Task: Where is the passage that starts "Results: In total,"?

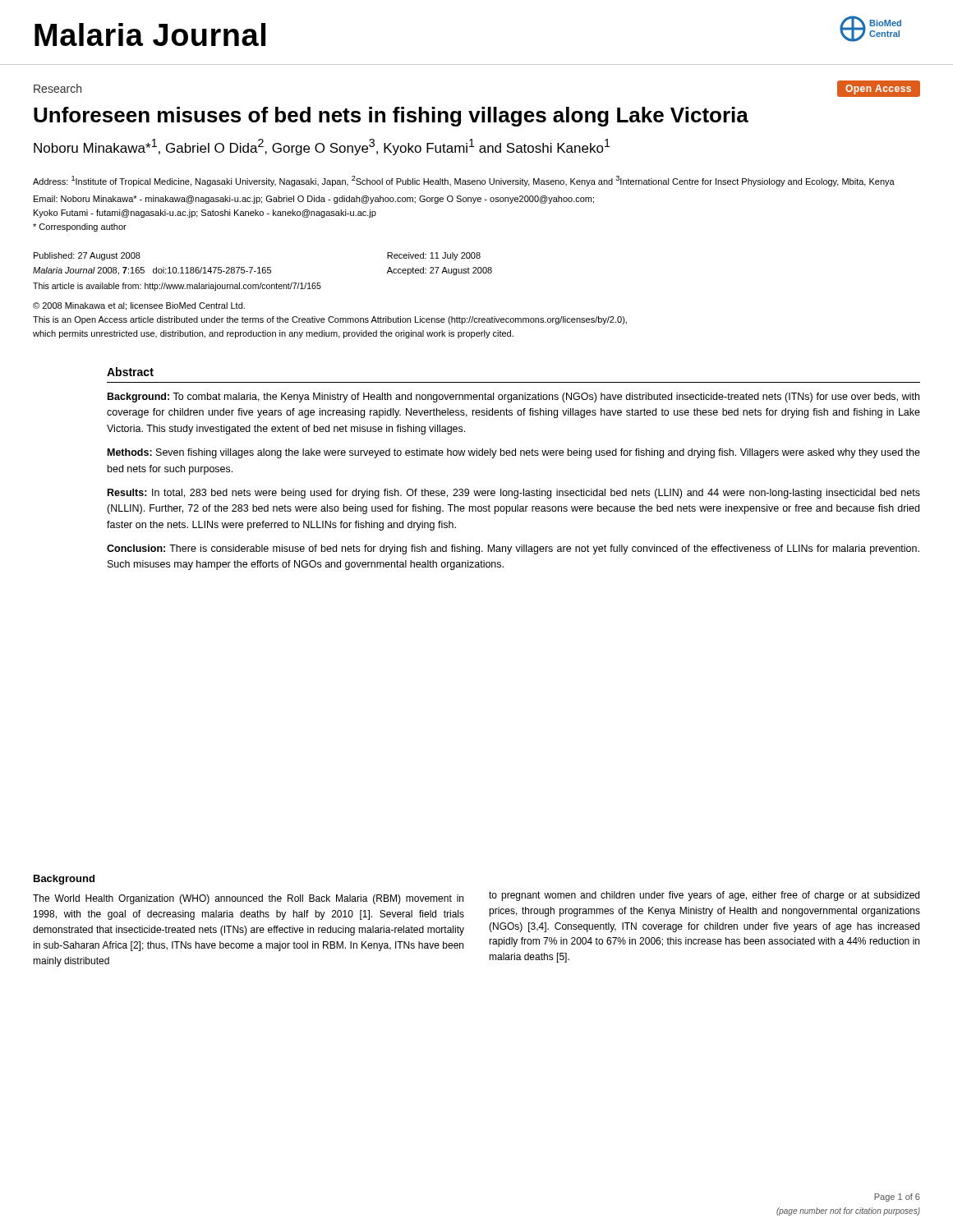Action: point(513,509)
